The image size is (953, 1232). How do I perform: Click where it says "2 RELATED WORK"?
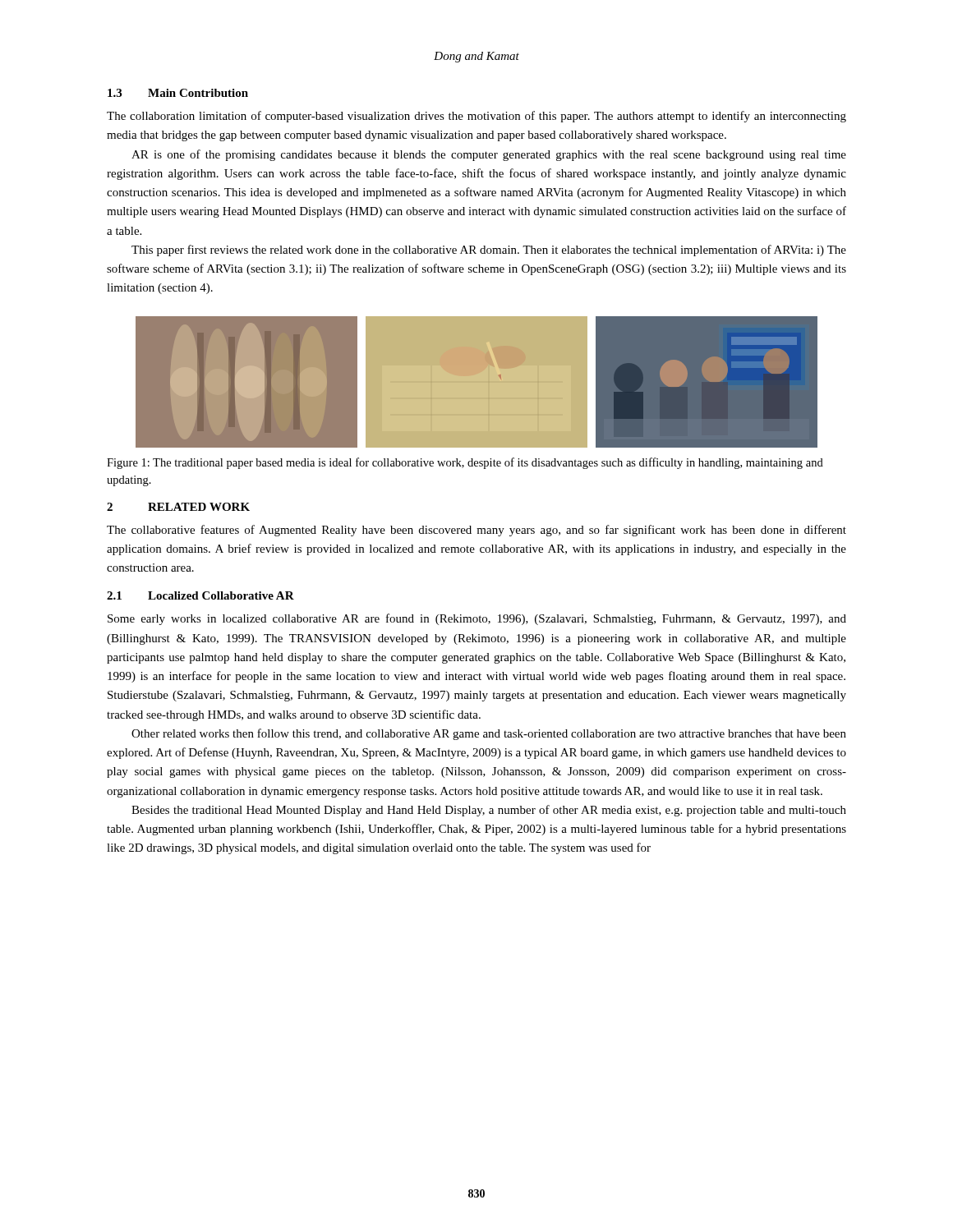click(178, 507)
